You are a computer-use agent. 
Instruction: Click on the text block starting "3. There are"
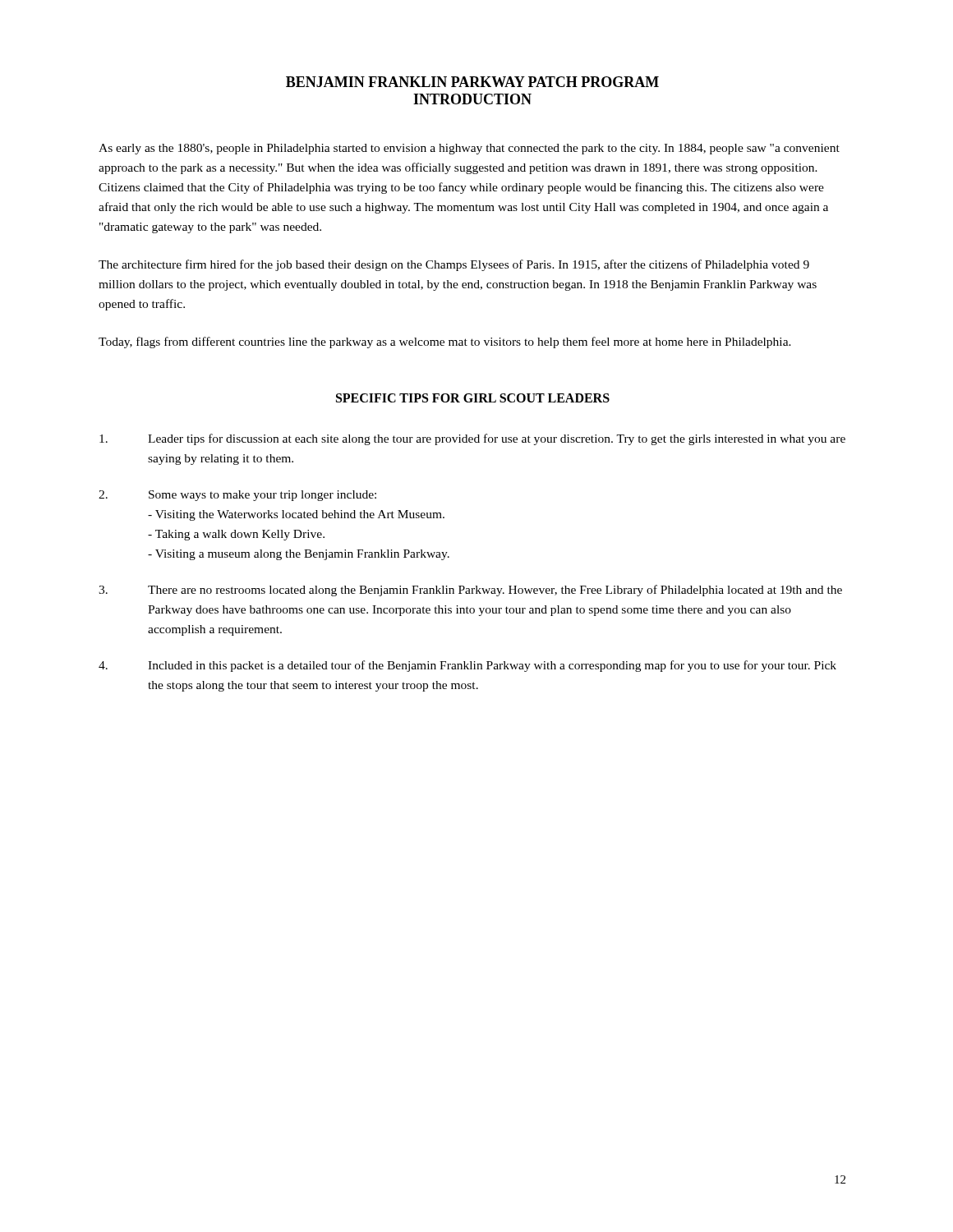pyautogui.click(x=472, y=610)
